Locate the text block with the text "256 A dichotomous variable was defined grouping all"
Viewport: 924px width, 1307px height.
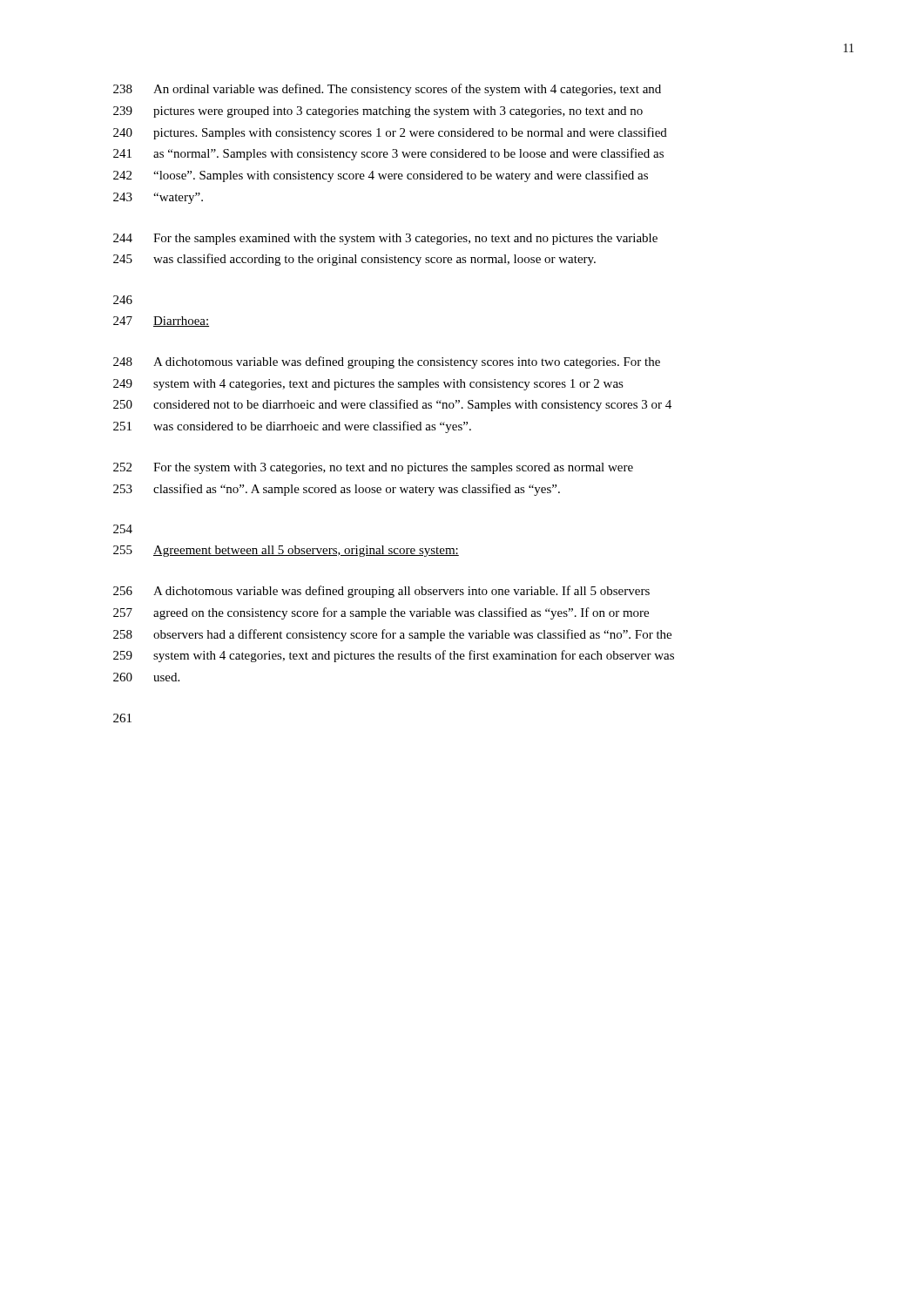click(475, 634)
